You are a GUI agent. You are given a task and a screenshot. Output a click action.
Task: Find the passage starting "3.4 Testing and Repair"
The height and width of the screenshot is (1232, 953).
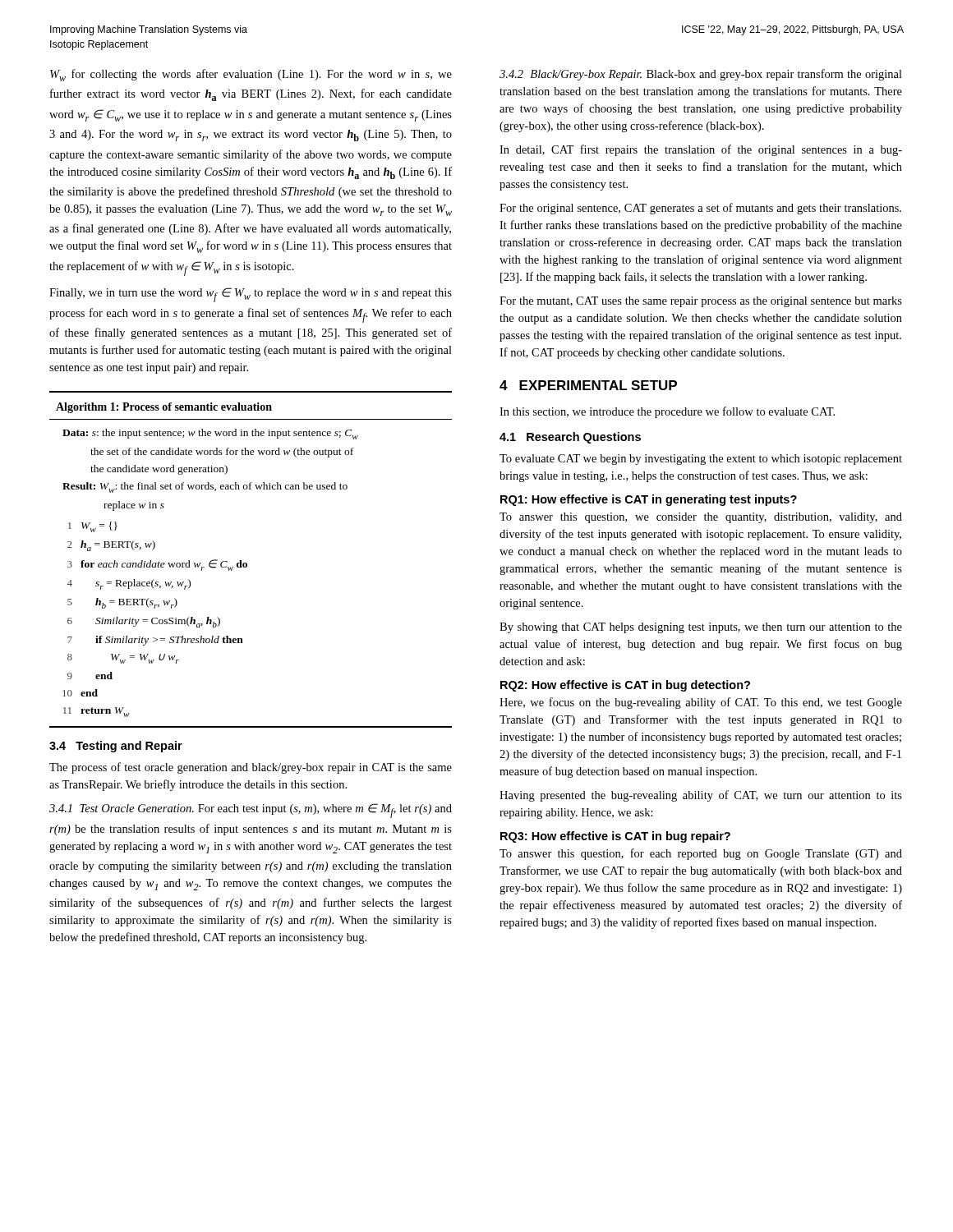[116, 746]
